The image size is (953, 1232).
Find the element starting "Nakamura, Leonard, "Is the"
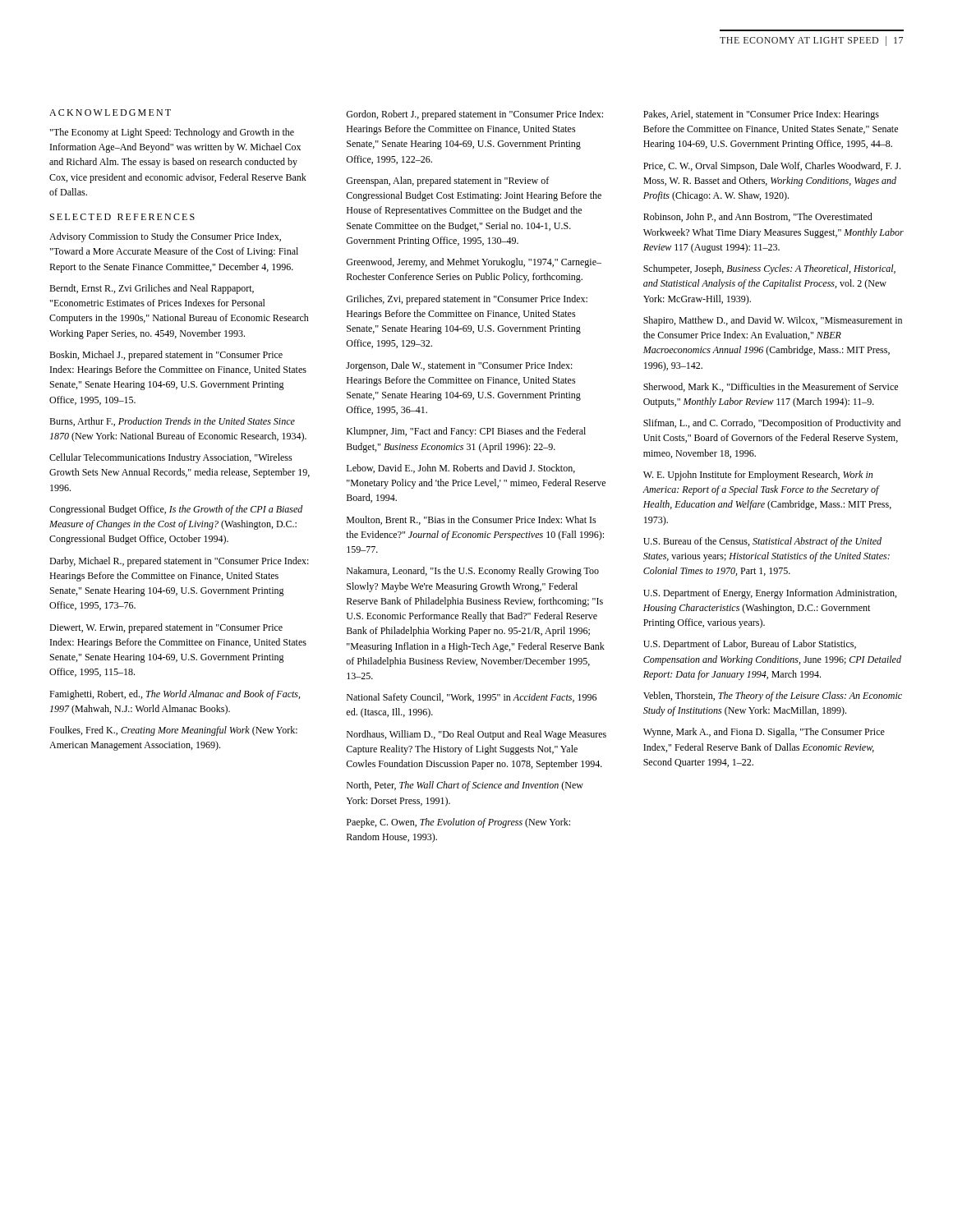click(476, 624)
